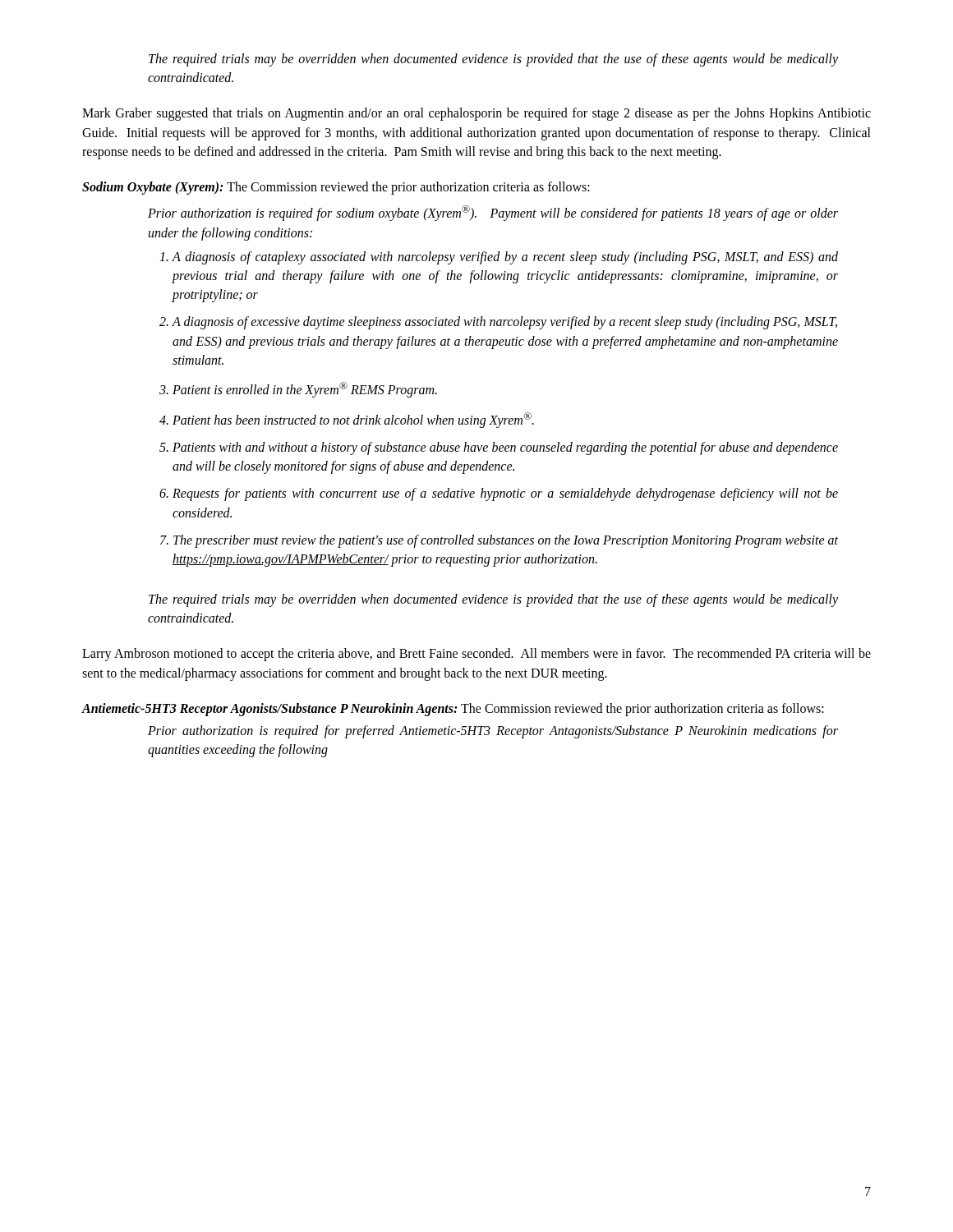
Task: Locate the region starting "Mark Graber suggested that"
Action: (476, 132)
